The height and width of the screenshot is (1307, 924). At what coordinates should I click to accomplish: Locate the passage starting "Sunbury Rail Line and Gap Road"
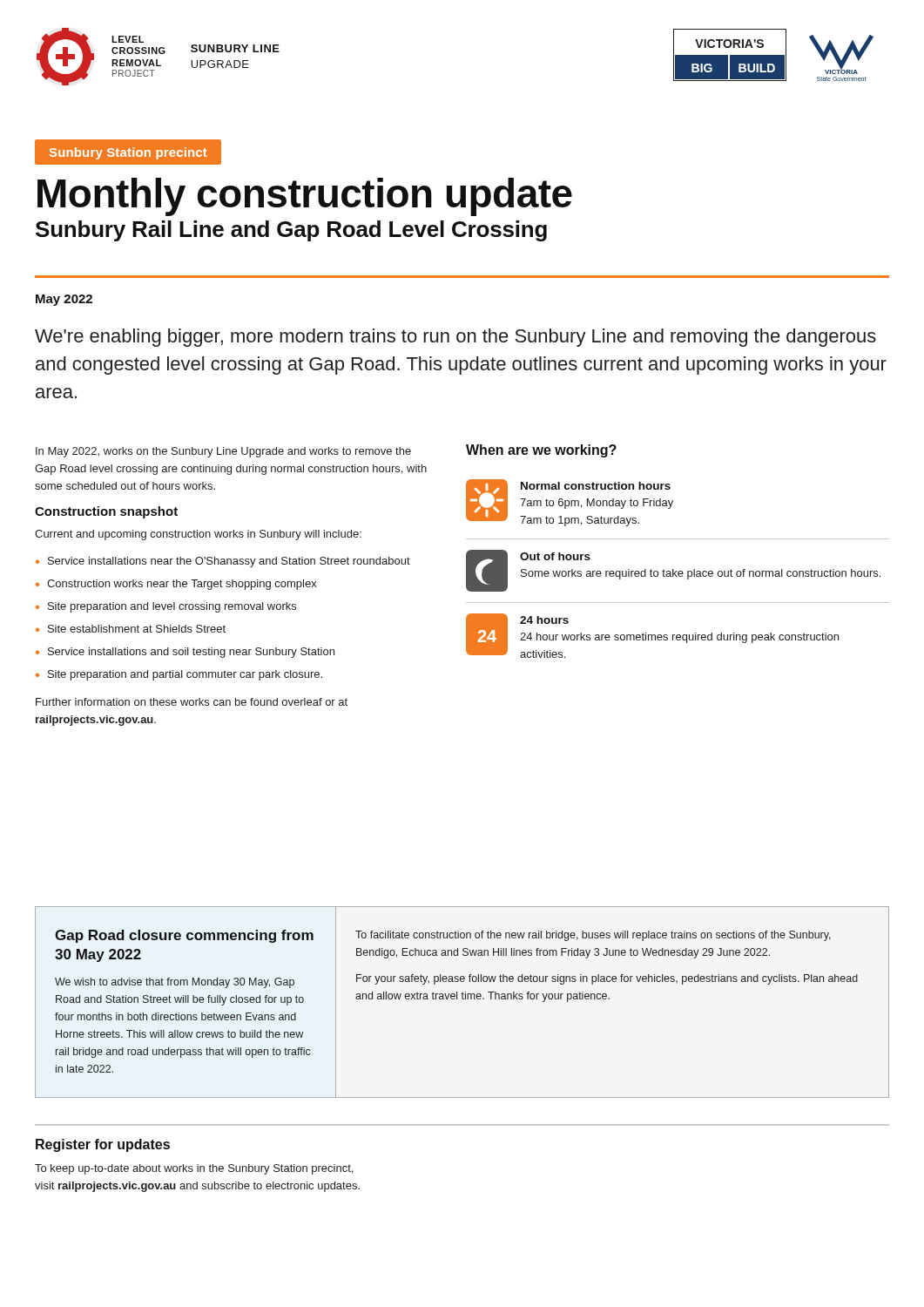click(x=291, y=229)
